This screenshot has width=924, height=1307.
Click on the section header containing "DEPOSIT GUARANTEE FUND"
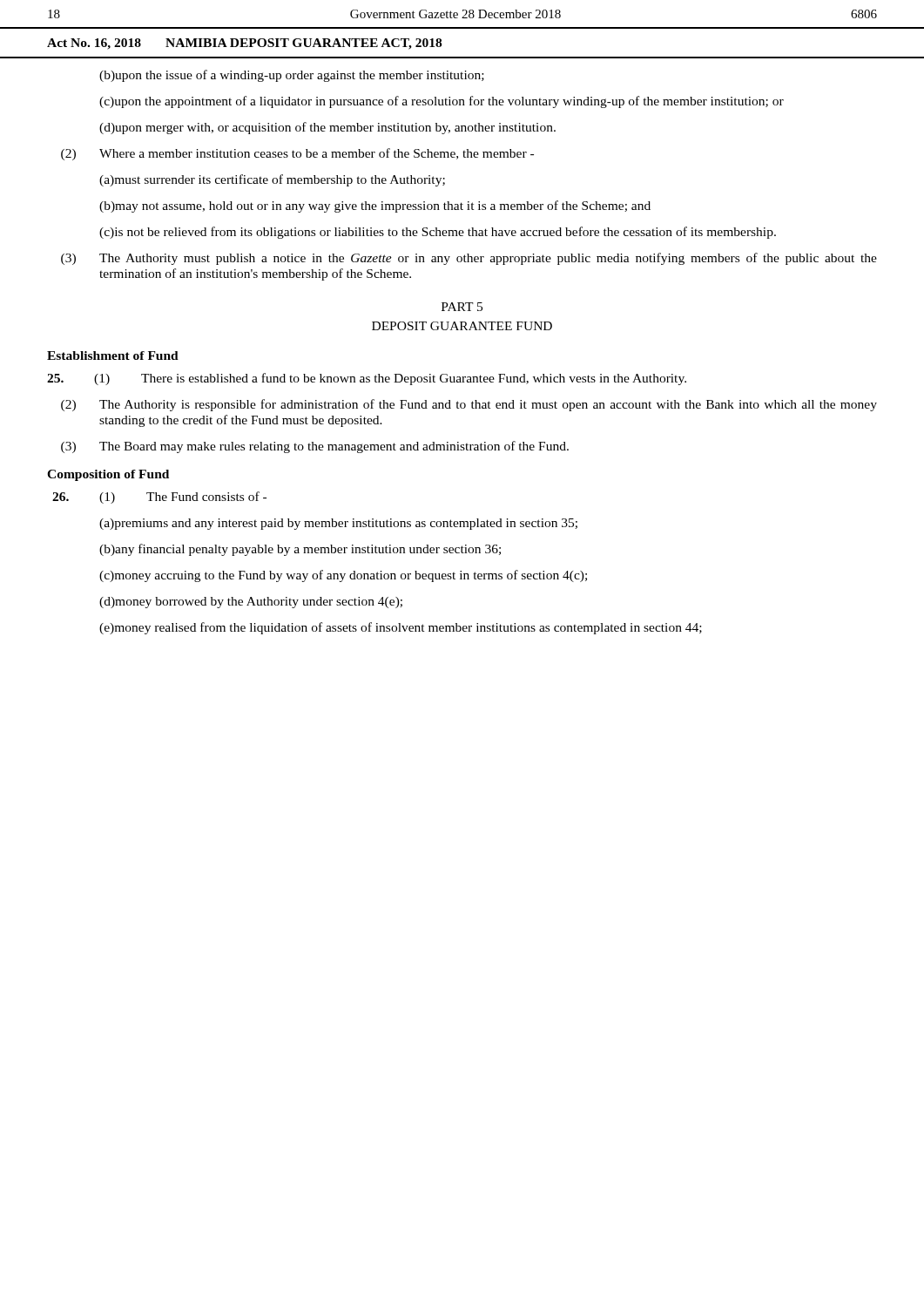[462, 325]
